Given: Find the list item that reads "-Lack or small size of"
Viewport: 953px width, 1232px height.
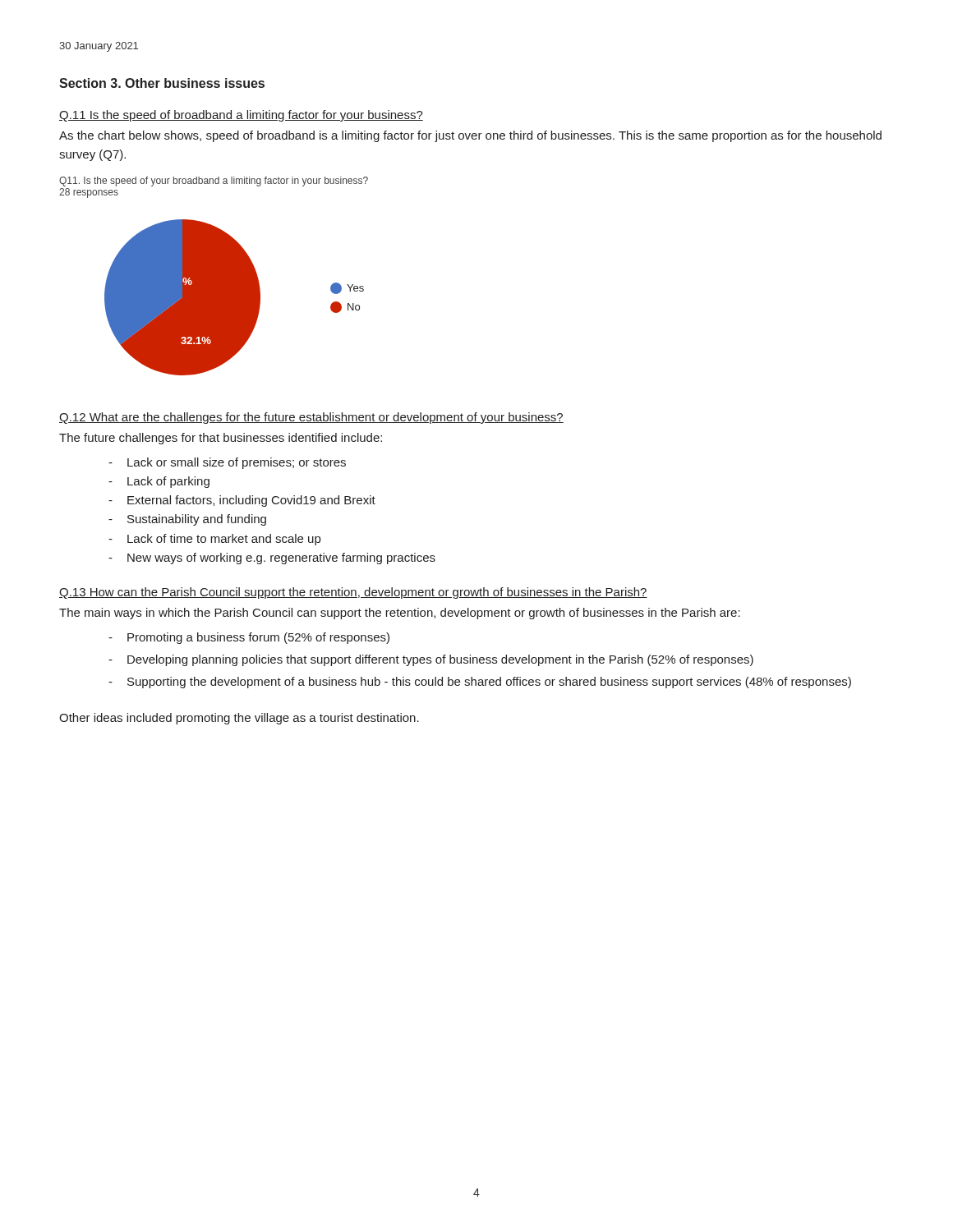Looking at the screenshot, I should [227, 462].
